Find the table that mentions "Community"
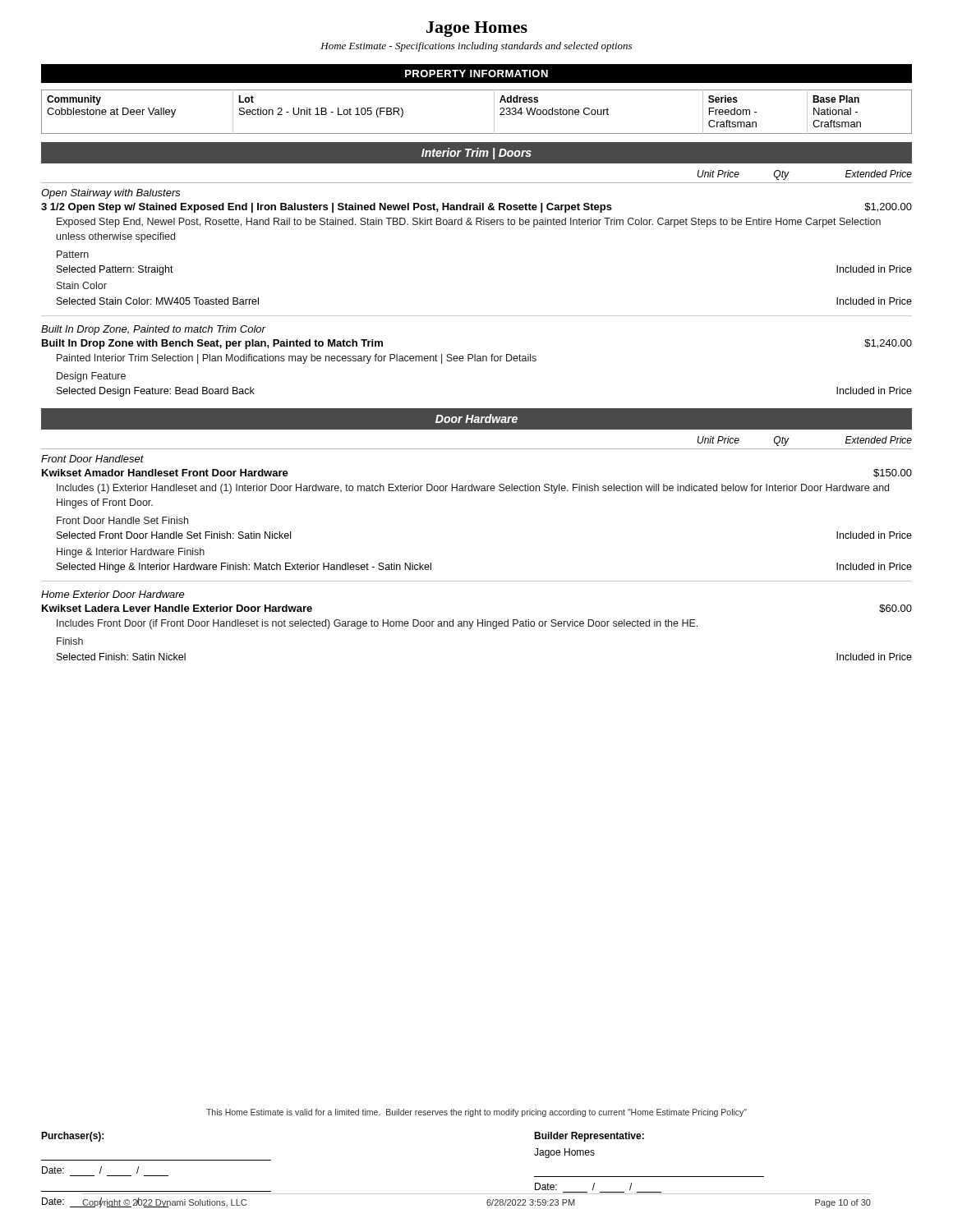 click(x=476, y=112)
